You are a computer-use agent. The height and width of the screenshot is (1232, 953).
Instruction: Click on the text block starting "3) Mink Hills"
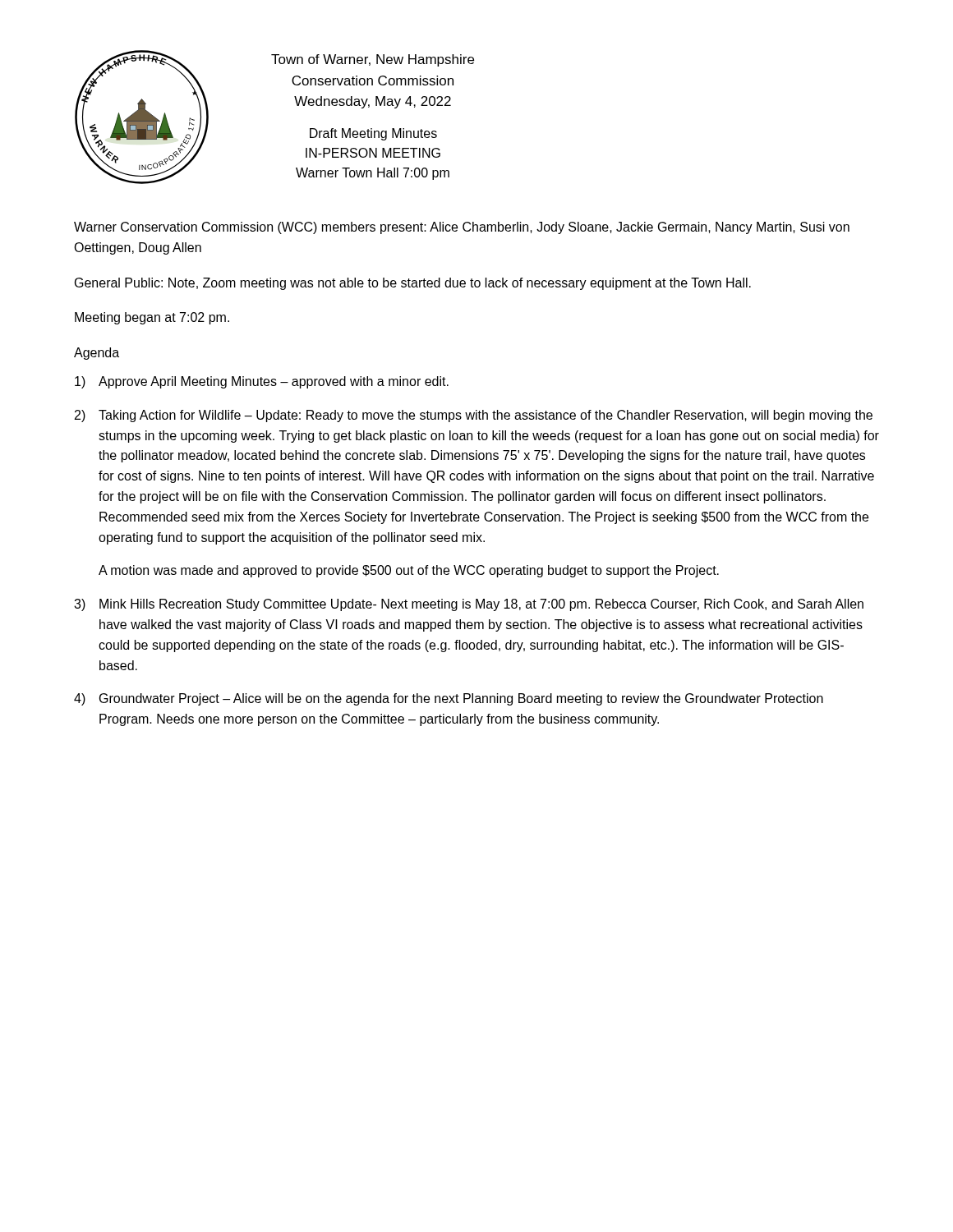click(476, 636)
